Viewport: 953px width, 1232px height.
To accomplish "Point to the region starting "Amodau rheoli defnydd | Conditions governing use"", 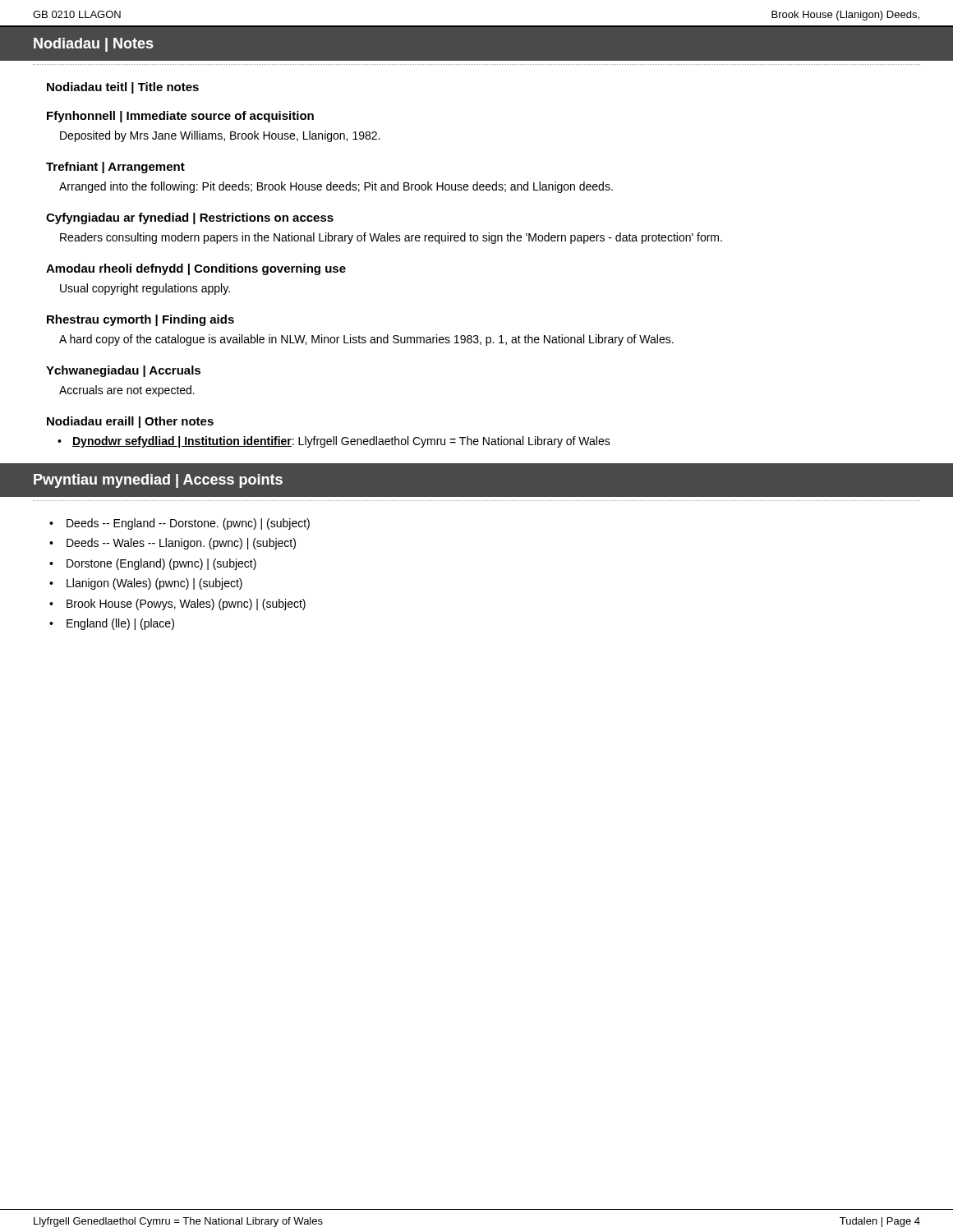I will [196, 268].
